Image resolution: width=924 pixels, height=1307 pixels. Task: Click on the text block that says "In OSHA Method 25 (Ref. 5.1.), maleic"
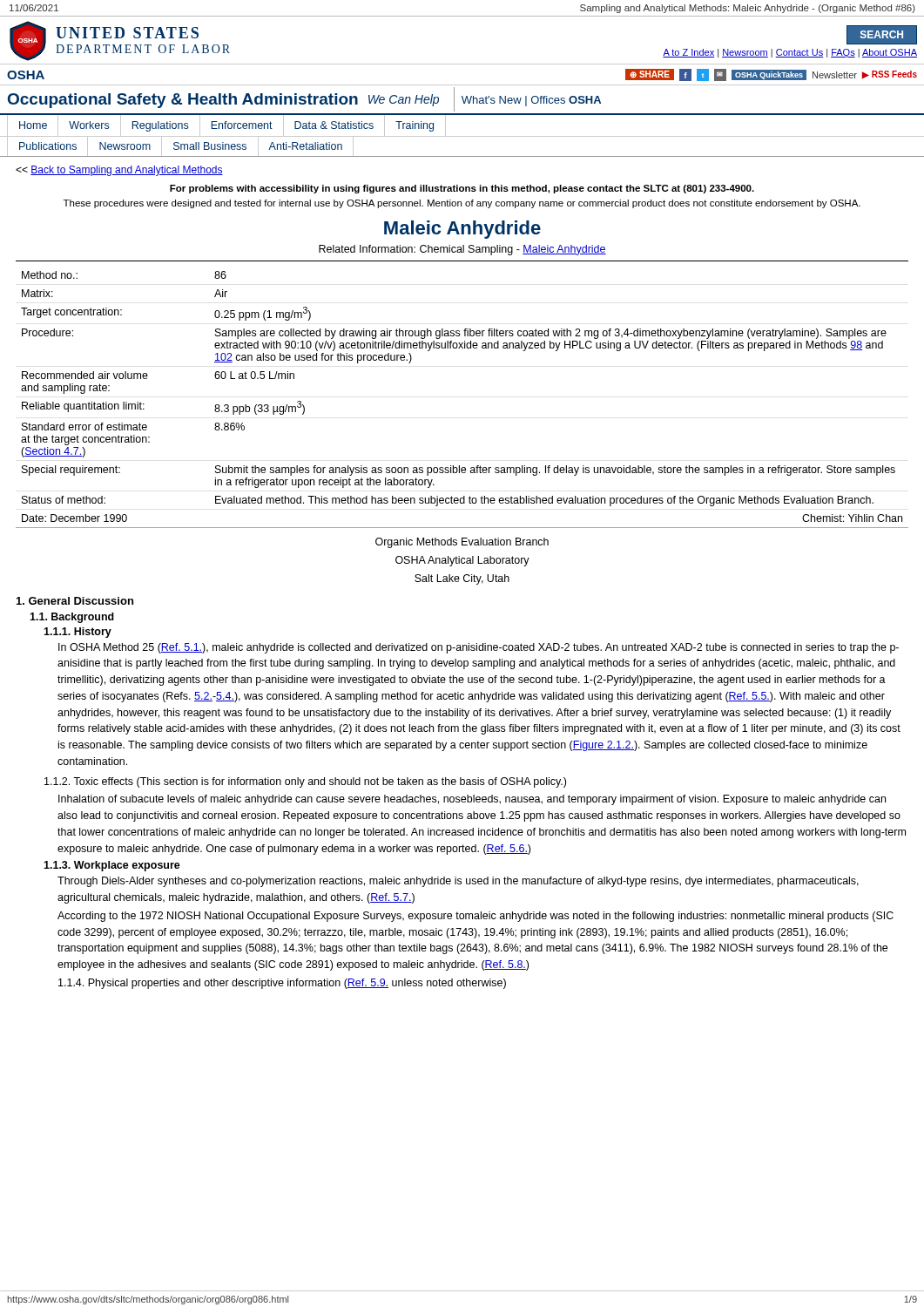[x=479, y=704]
